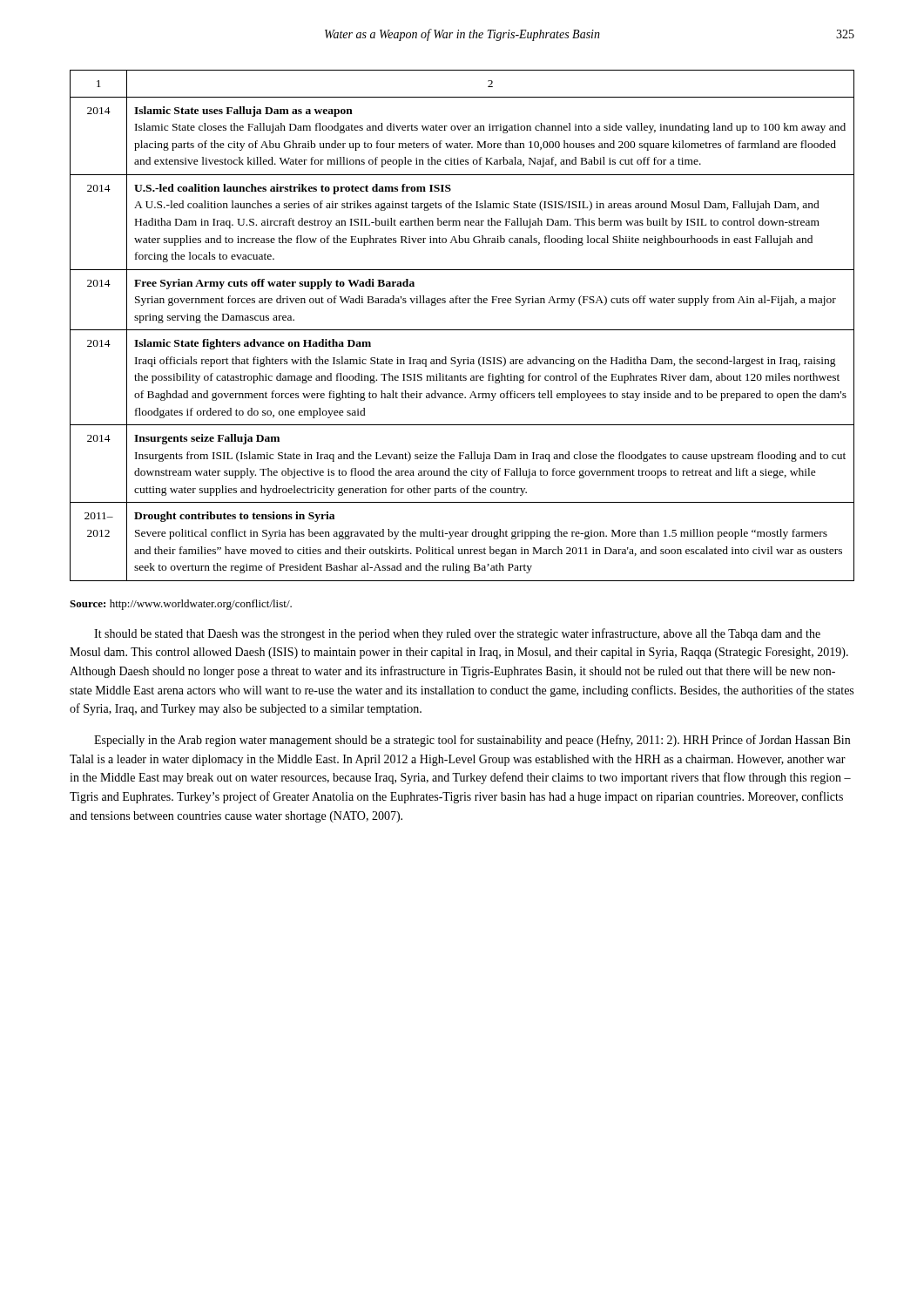Locate the table with the text "2011– 2012"
924x1307 pixels.
(462, 325)
